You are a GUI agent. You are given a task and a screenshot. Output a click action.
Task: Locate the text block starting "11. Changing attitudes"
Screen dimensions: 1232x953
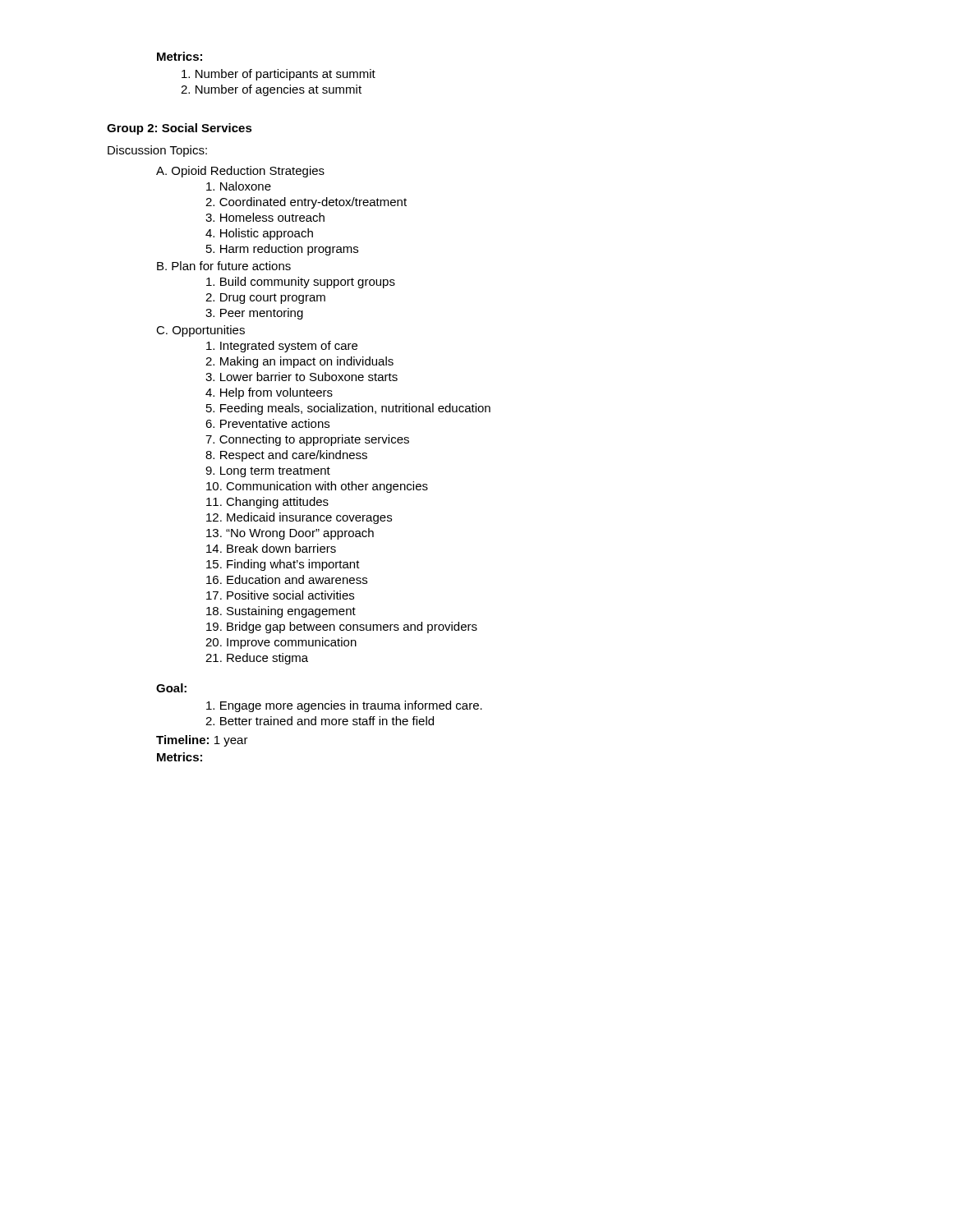[x=267, y=501]
